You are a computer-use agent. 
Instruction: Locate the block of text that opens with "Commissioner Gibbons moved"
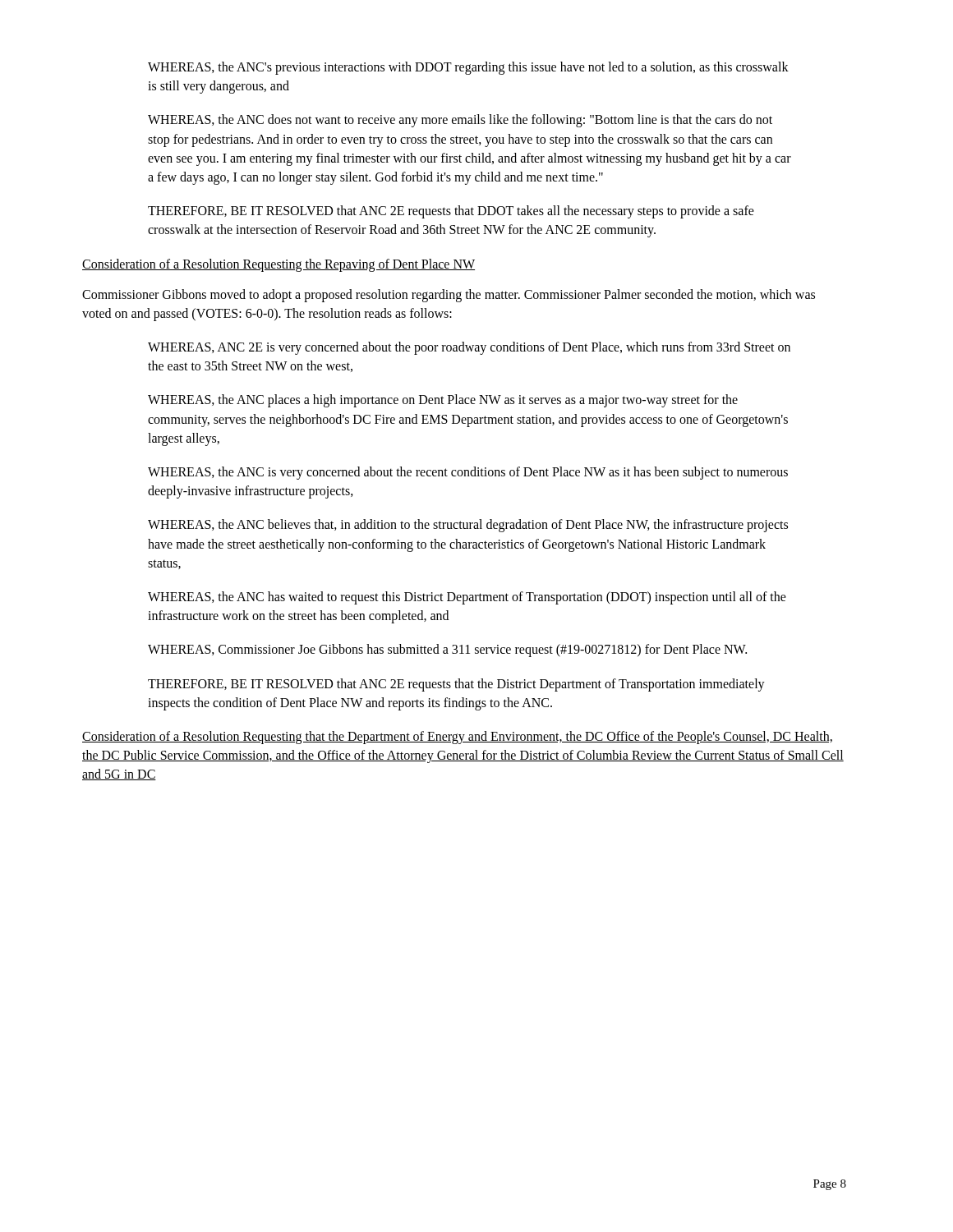point(464,304)
